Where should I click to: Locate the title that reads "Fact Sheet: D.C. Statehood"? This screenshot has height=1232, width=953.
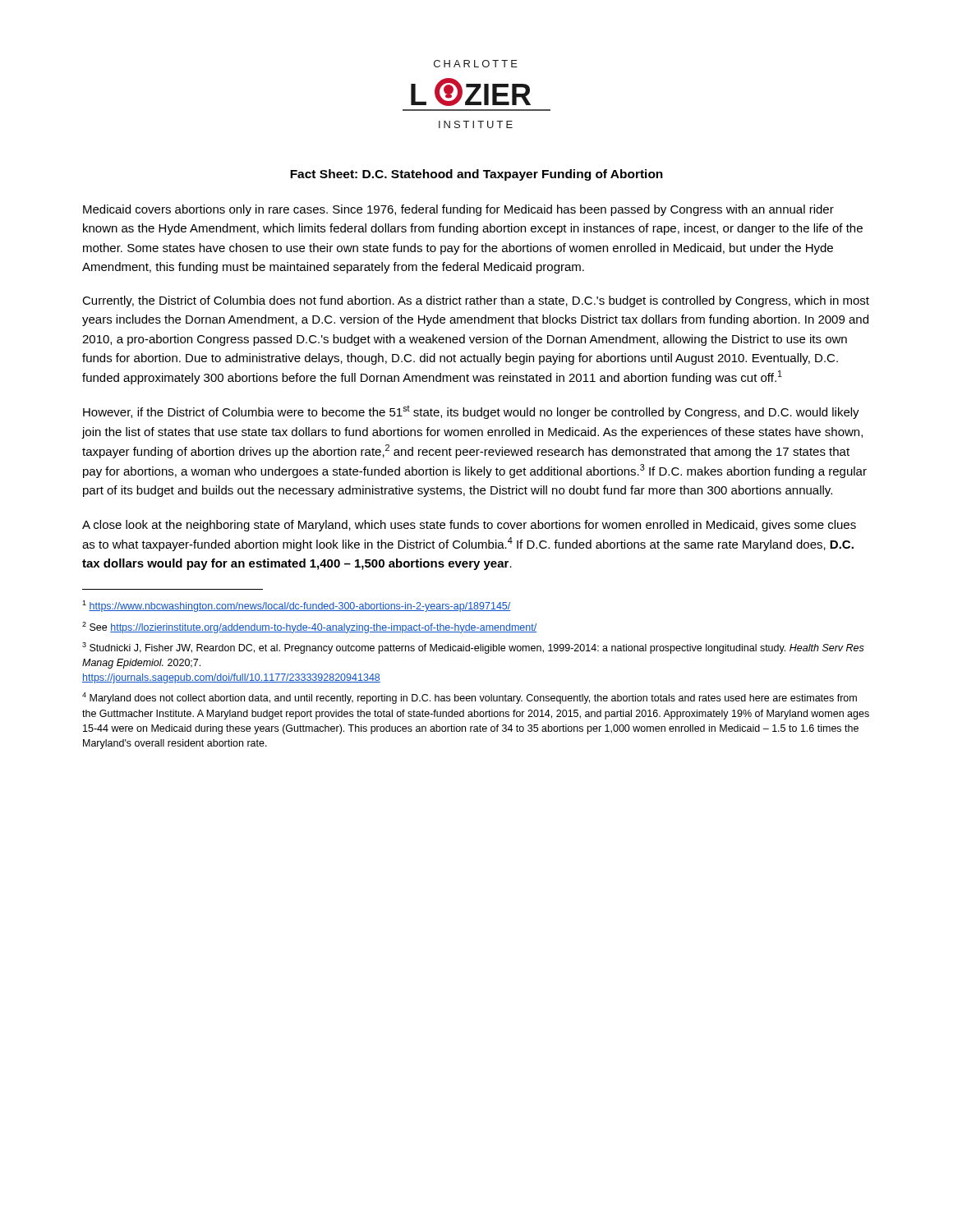[x=476, y=174]
